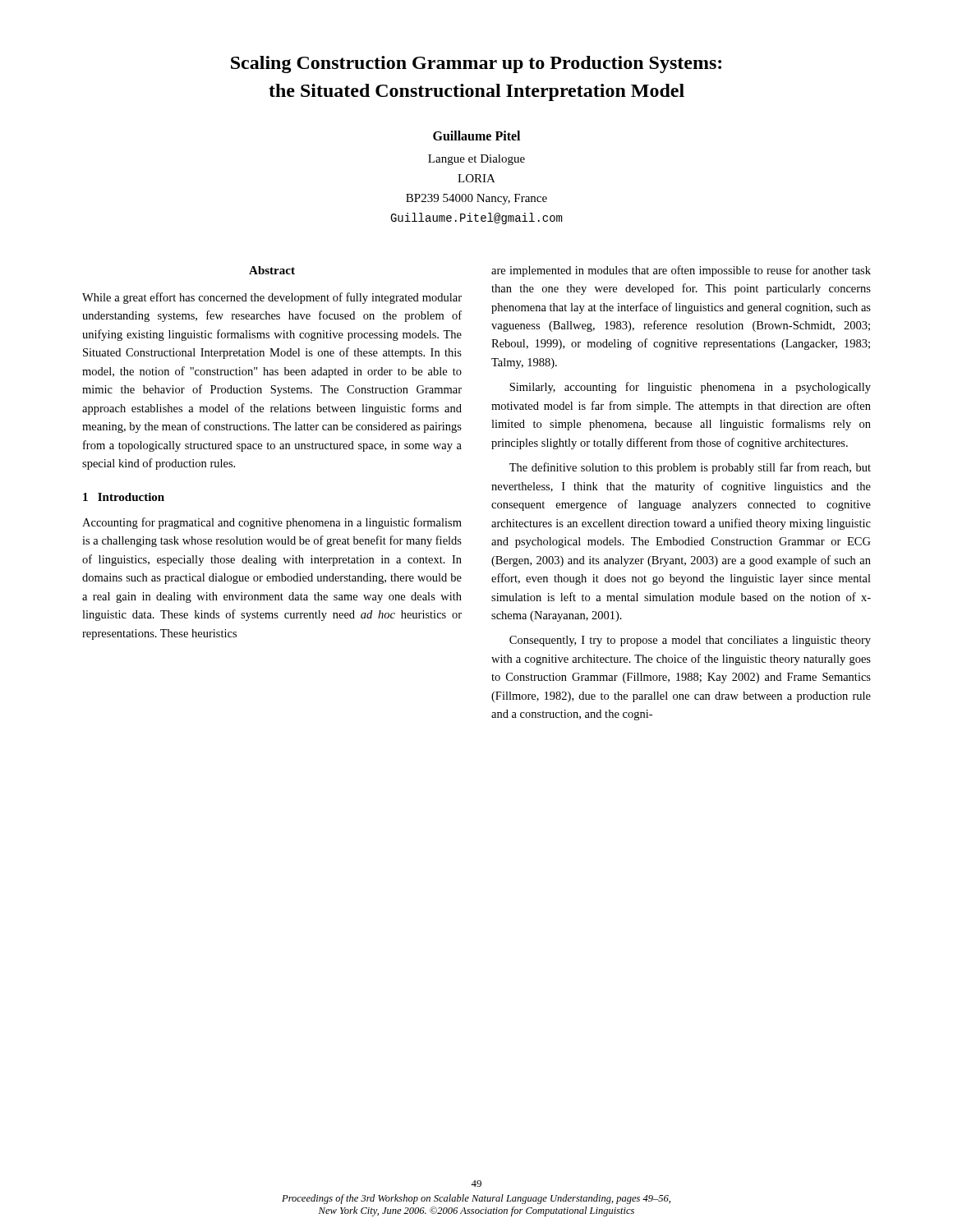Locate the block starting "Scaling Construction Grammar up to Production Systems:the Situated"

476,77
